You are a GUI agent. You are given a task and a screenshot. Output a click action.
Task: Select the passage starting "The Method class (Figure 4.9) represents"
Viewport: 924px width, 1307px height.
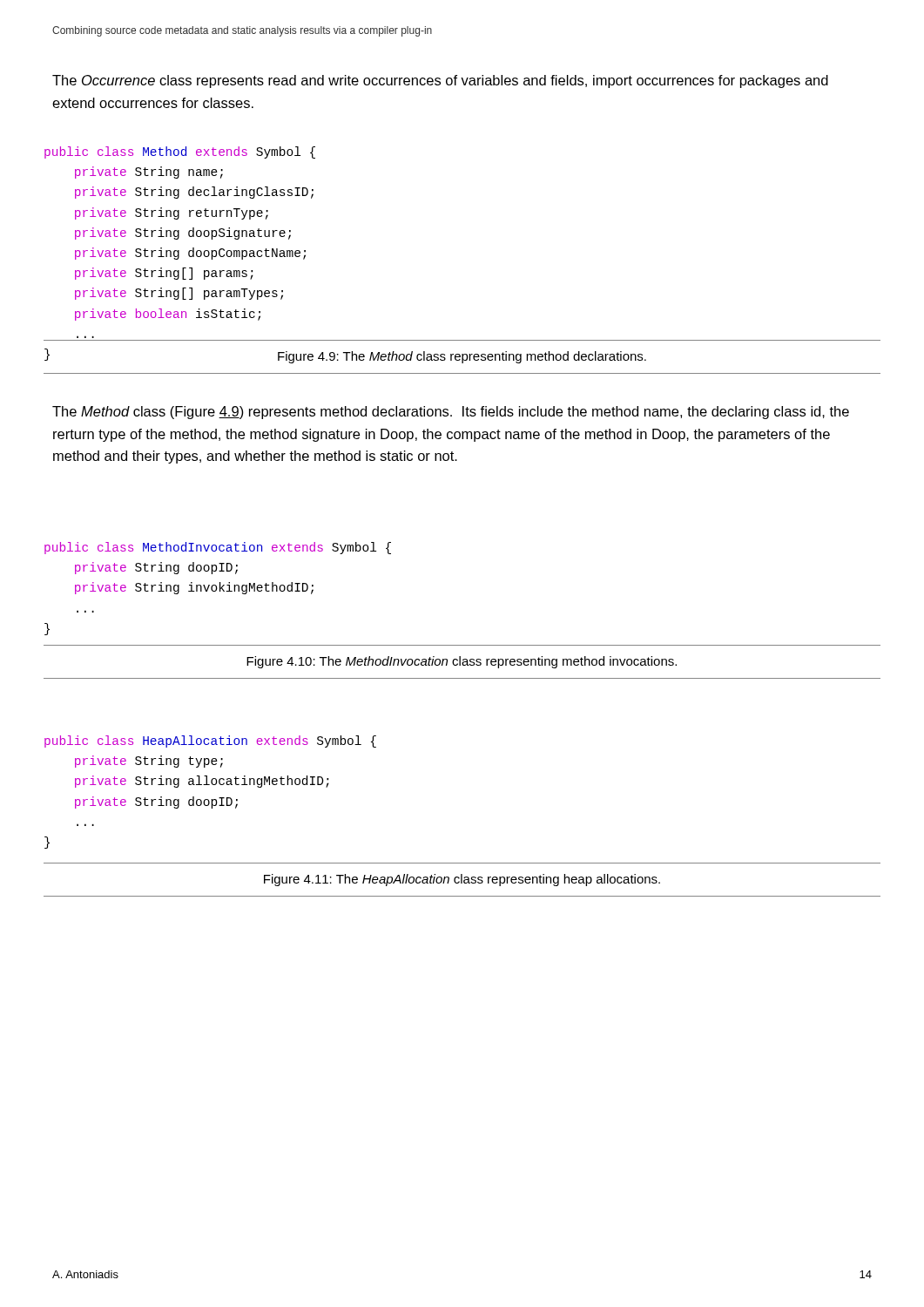click(451, 434)
